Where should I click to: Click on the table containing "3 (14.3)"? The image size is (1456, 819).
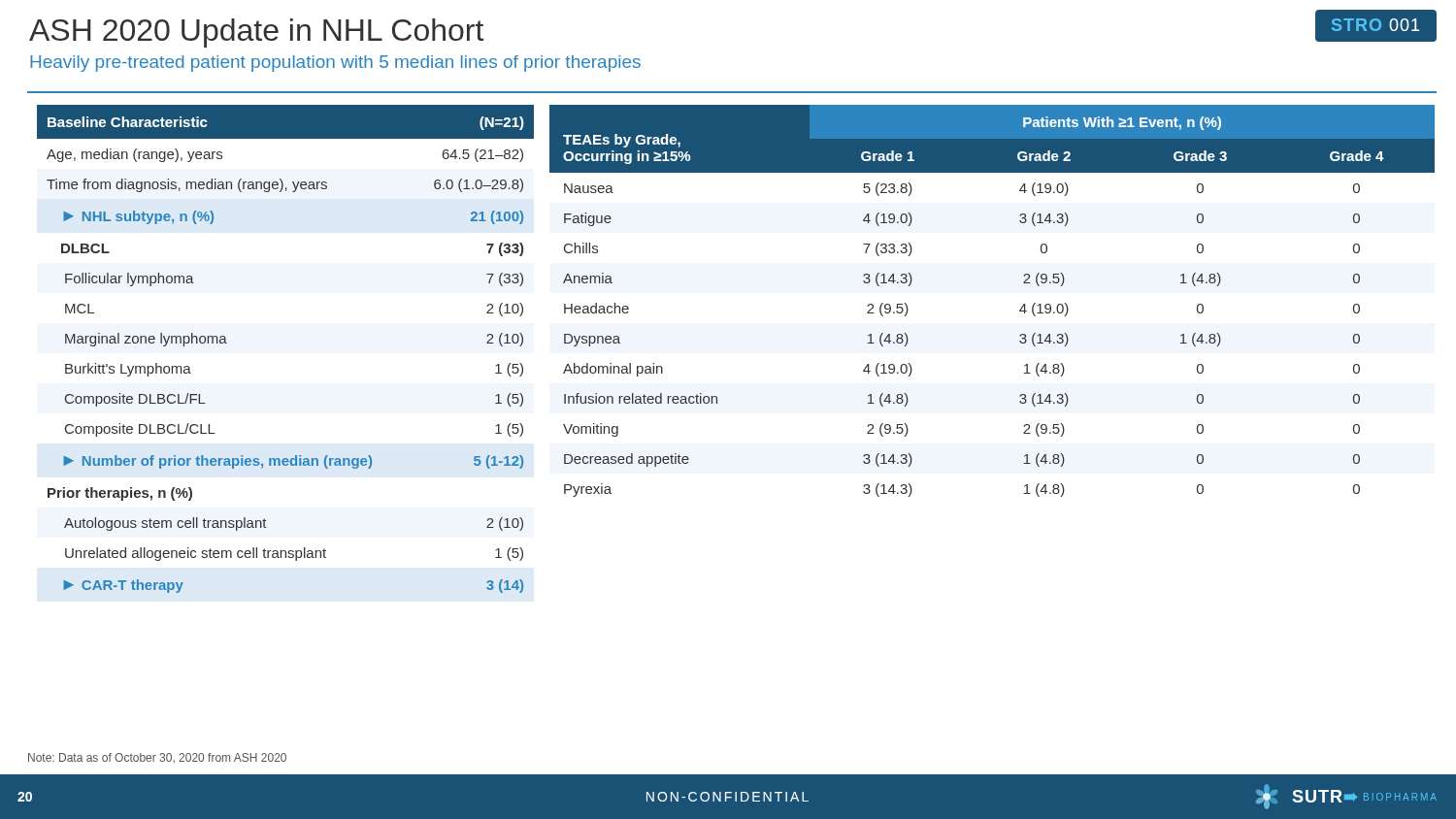pos(992,304)
